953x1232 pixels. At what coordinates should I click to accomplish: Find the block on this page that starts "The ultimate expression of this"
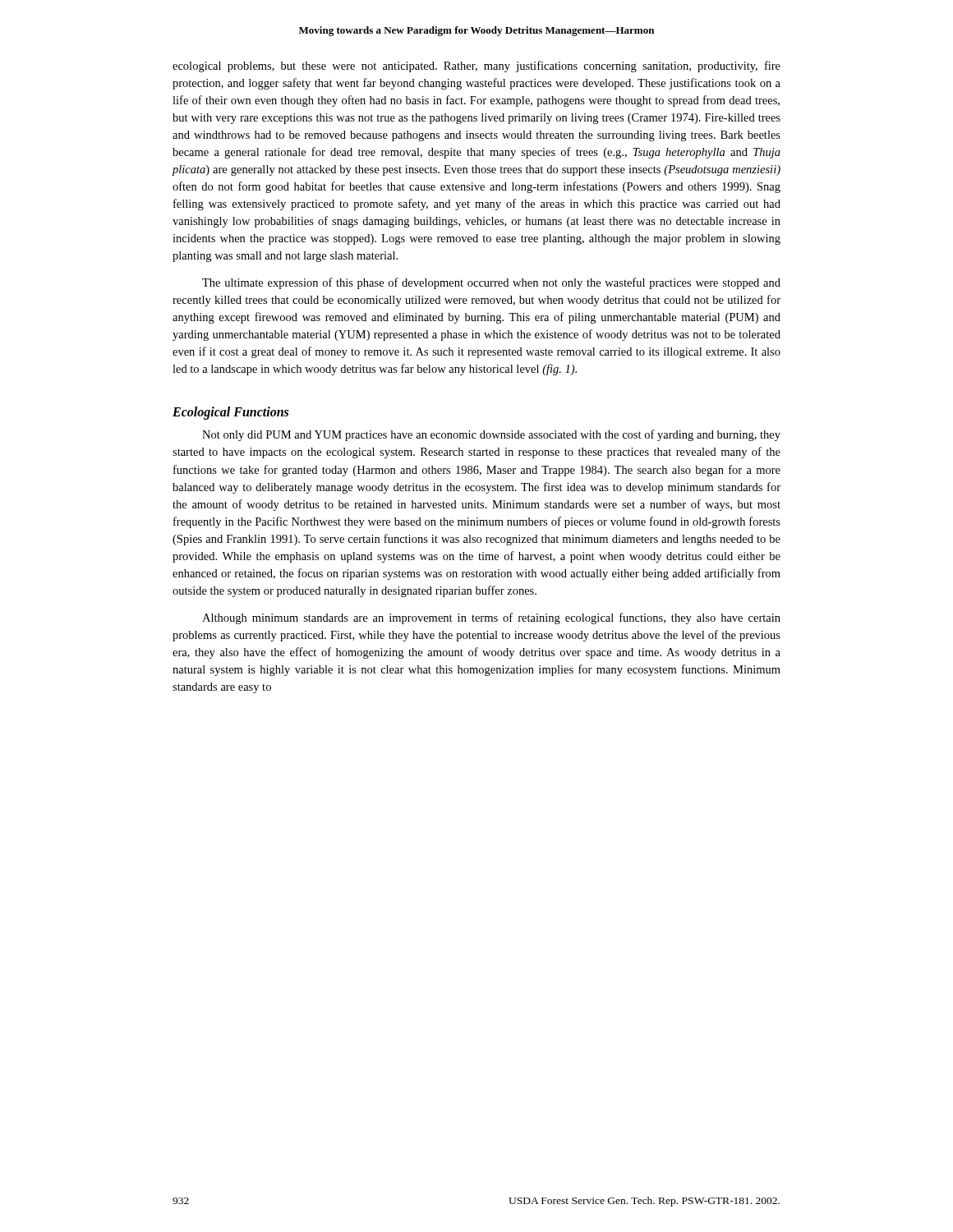tap(476, 326)
